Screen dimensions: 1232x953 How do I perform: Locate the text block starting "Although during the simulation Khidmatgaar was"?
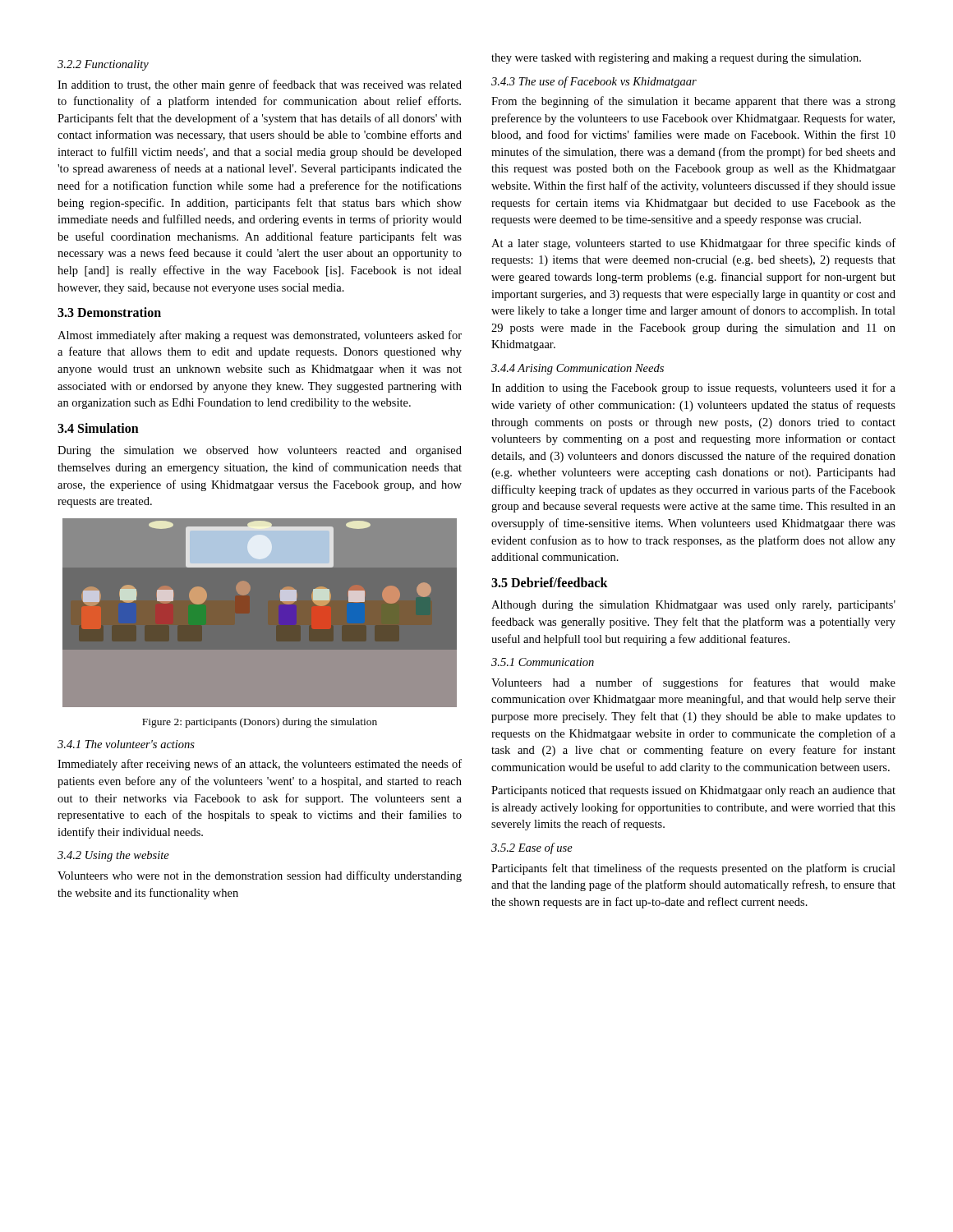[693, 622]
